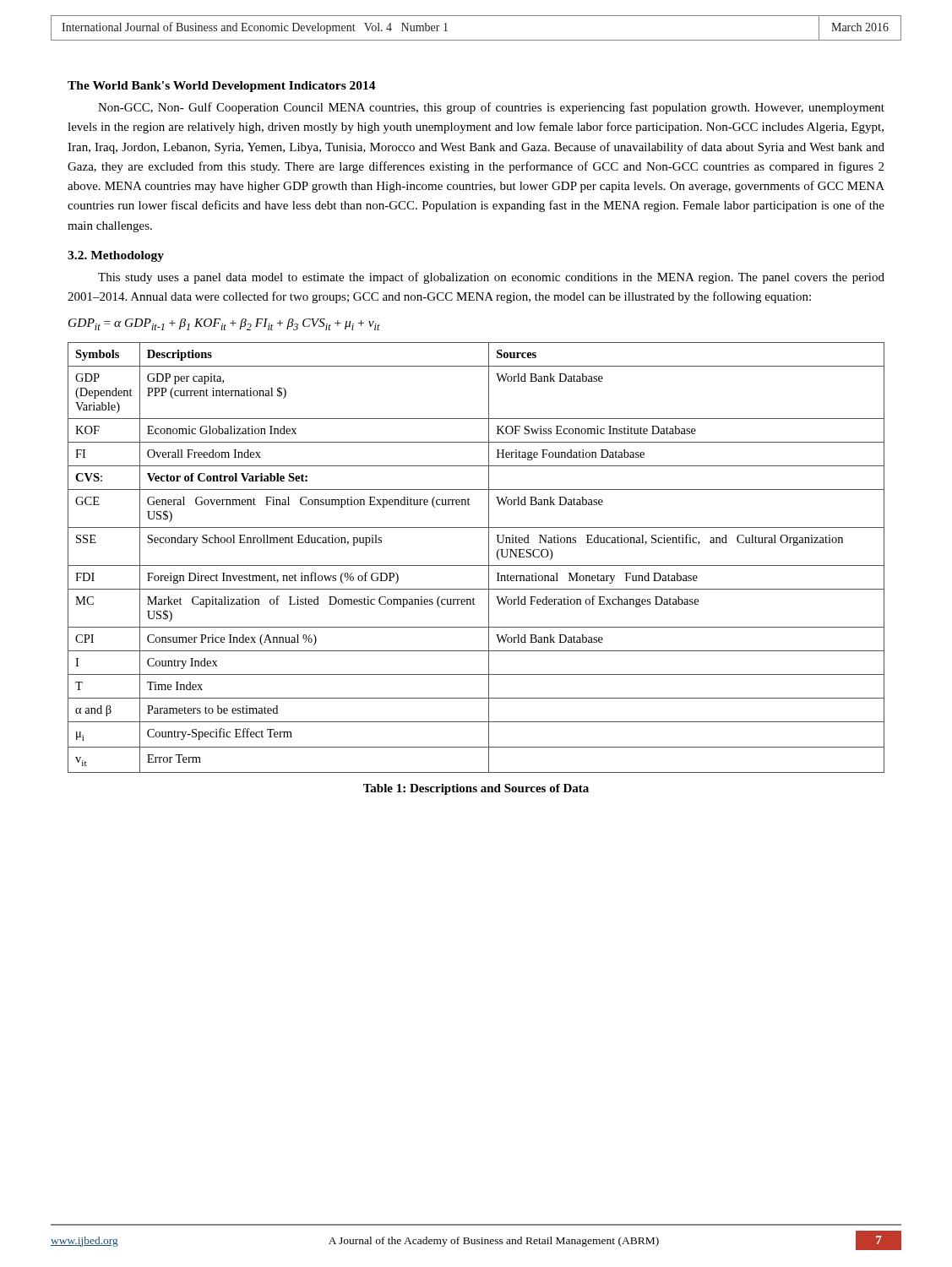
Task: Find the text block starting "Non-GCC, Non- Gulf Cooperation Council"
Action: 476,167
